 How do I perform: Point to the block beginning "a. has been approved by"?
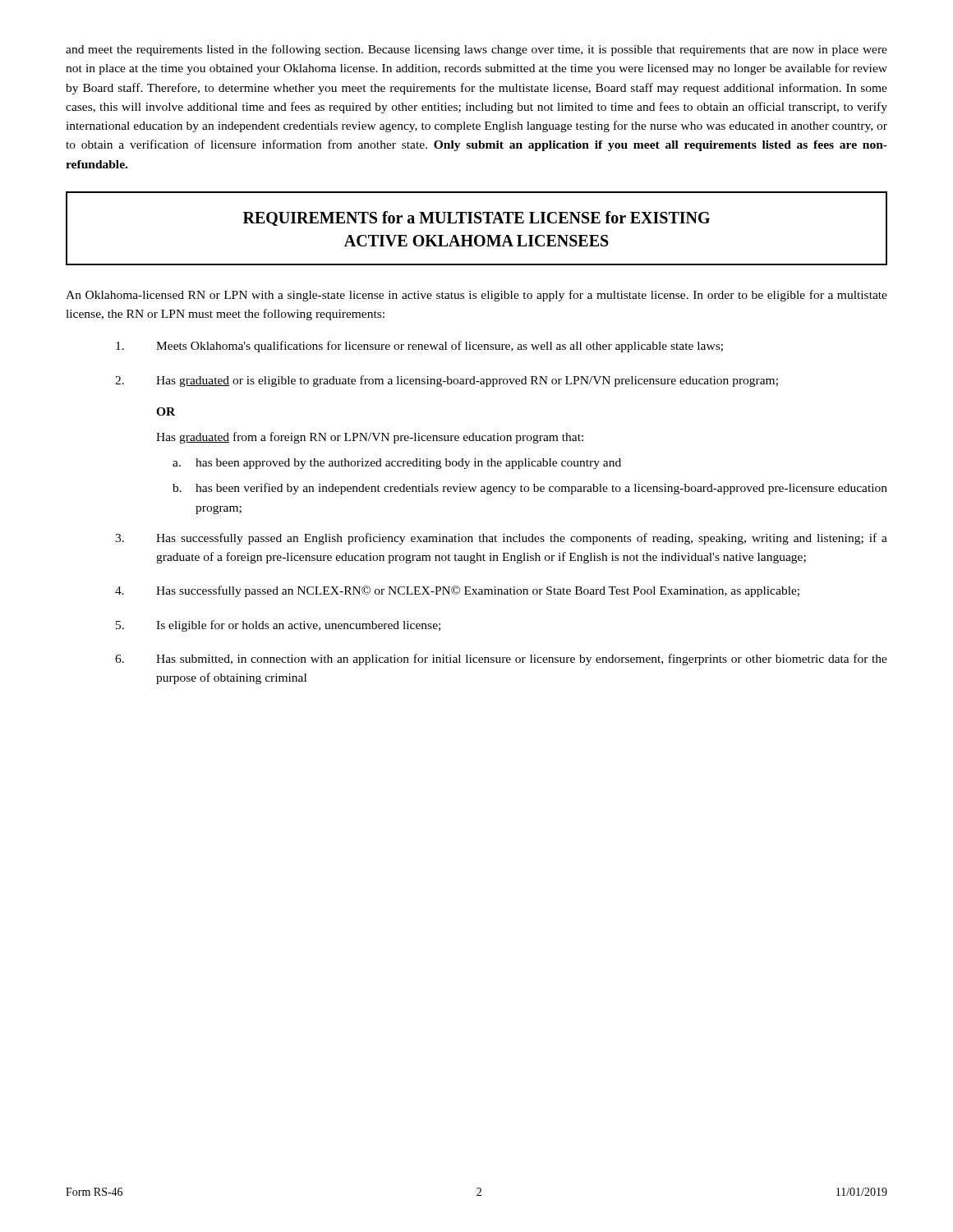pyautogui.click(x=397, y=462)
